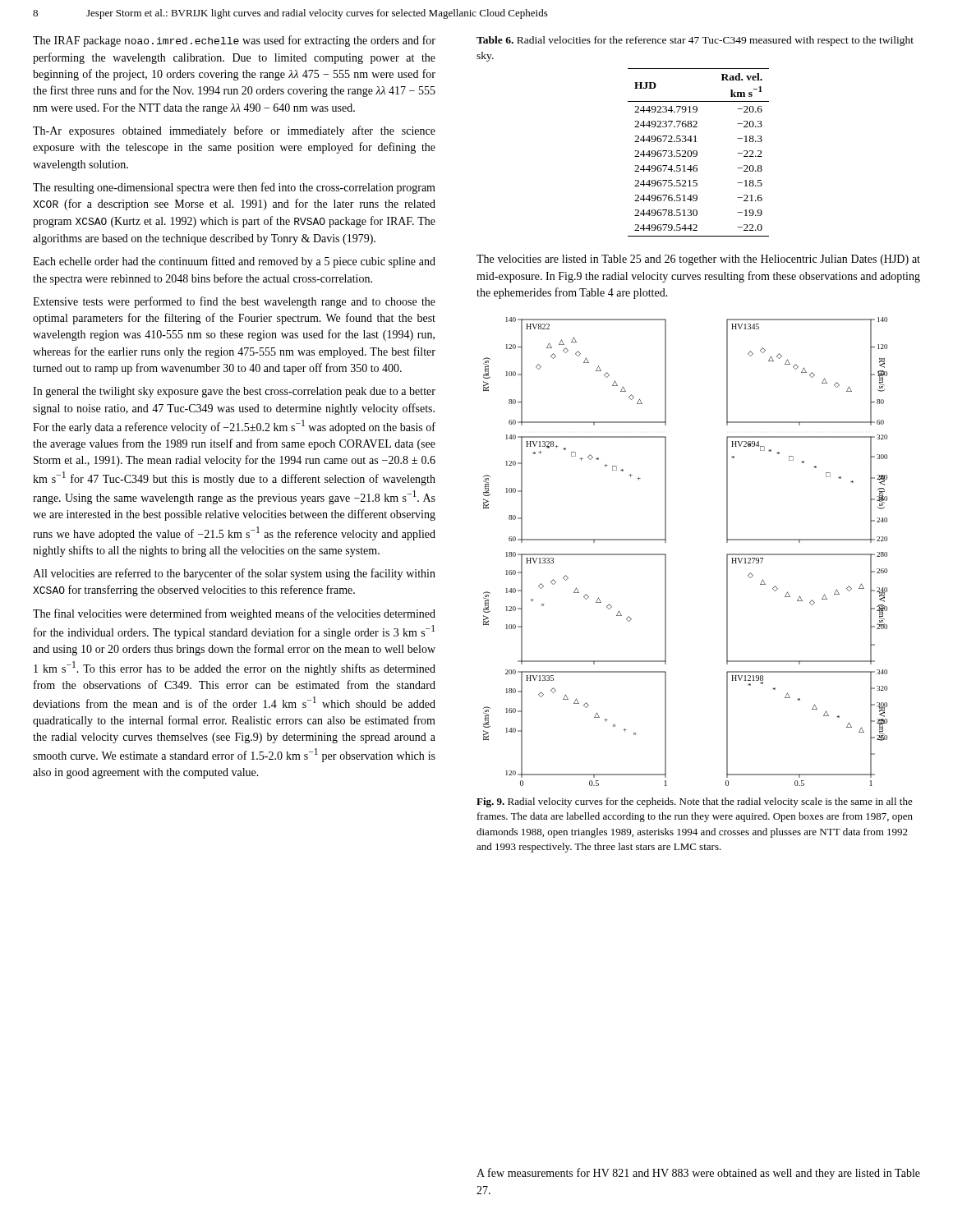The width and height of the screenshot is (953, 1232).
Task: Click on the region starting "The final velocities were"
Action: click(234, 693)
